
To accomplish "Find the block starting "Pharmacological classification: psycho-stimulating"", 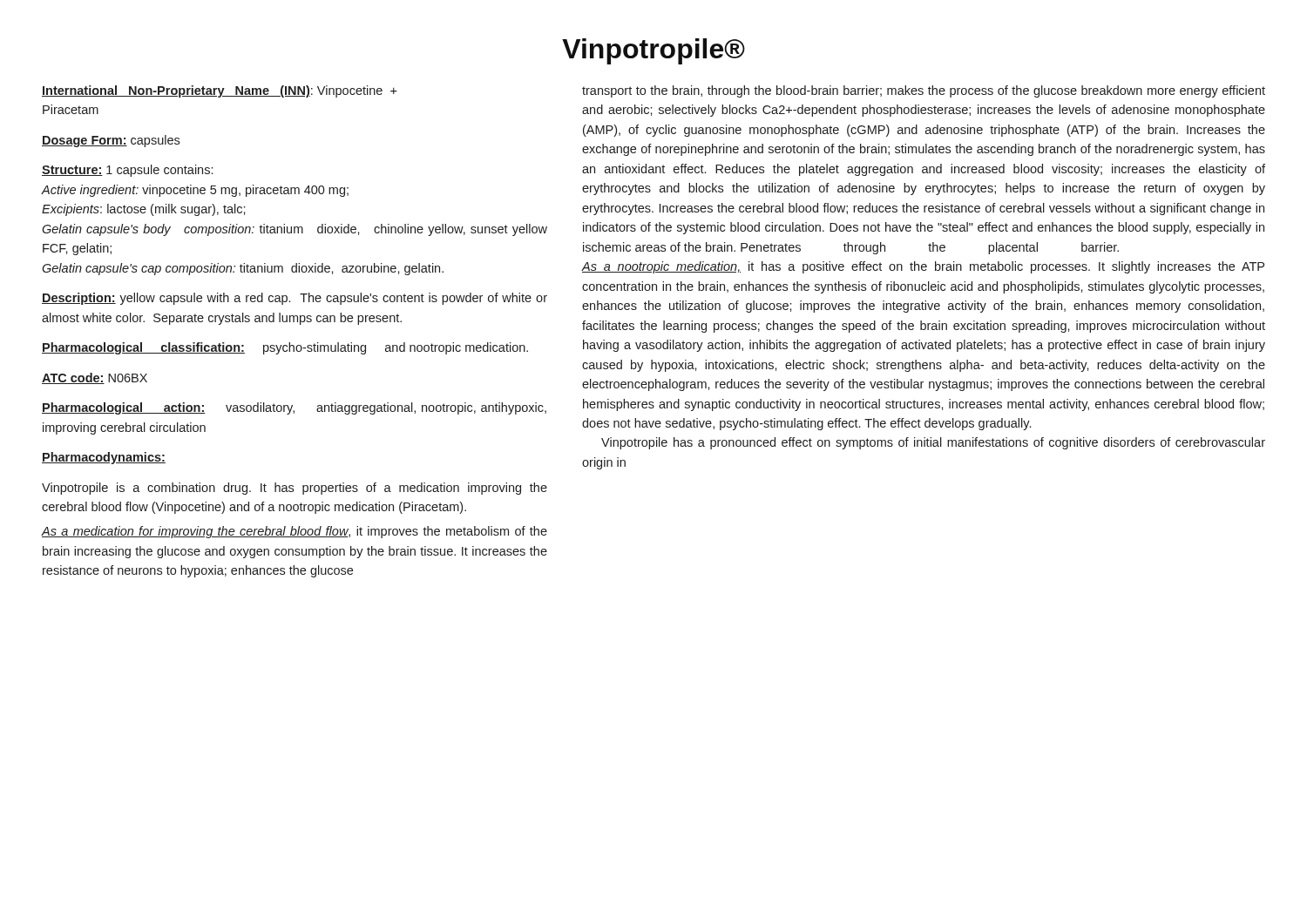I will click(x=295, y=348).
